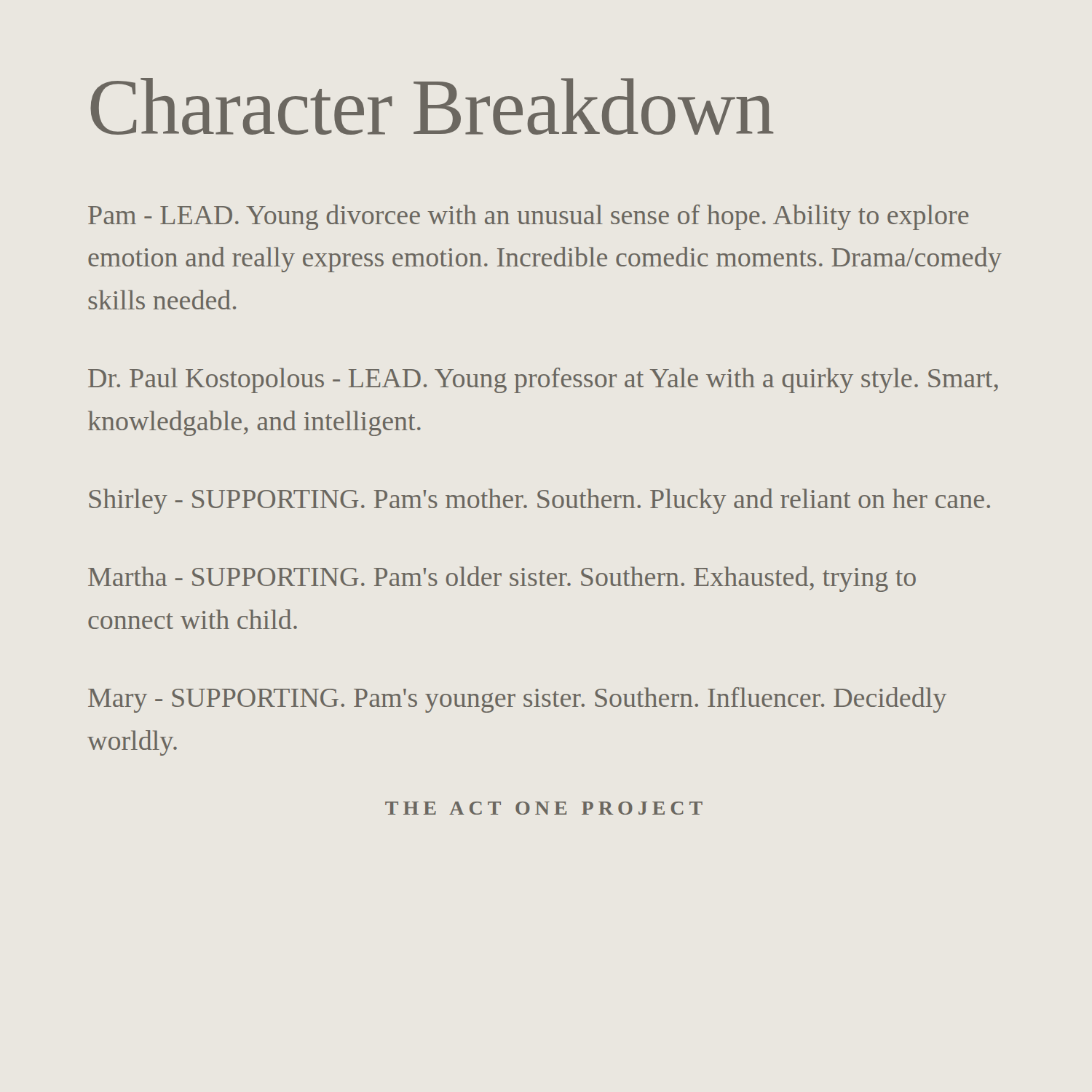This screenshot has width=1092, height=1092.
Task: Click on the text block containing "Pam - LEAD. Young divorcee with an"
Action: [546, 258]
